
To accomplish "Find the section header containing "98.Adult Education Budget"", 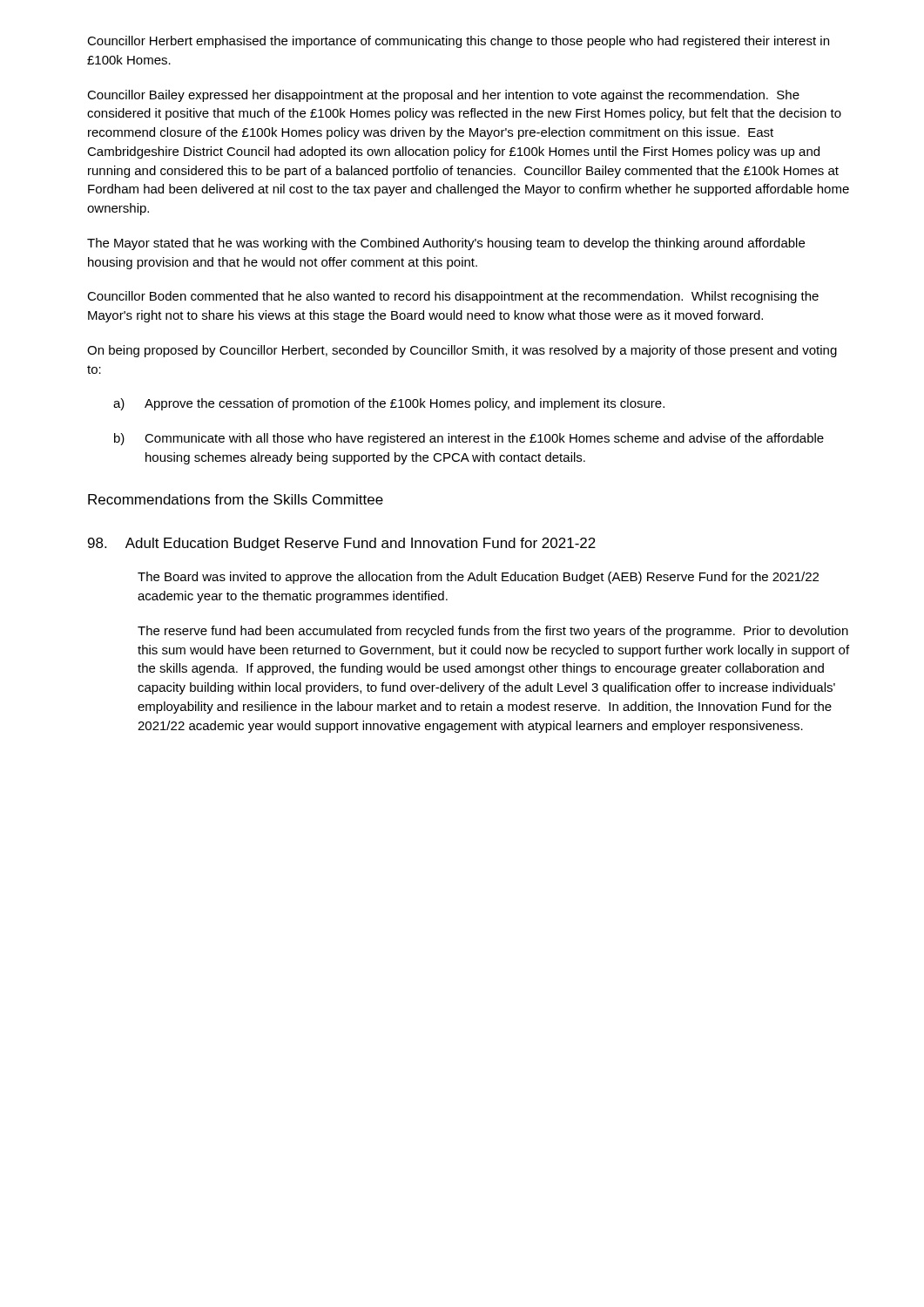I will coord(342,543).
